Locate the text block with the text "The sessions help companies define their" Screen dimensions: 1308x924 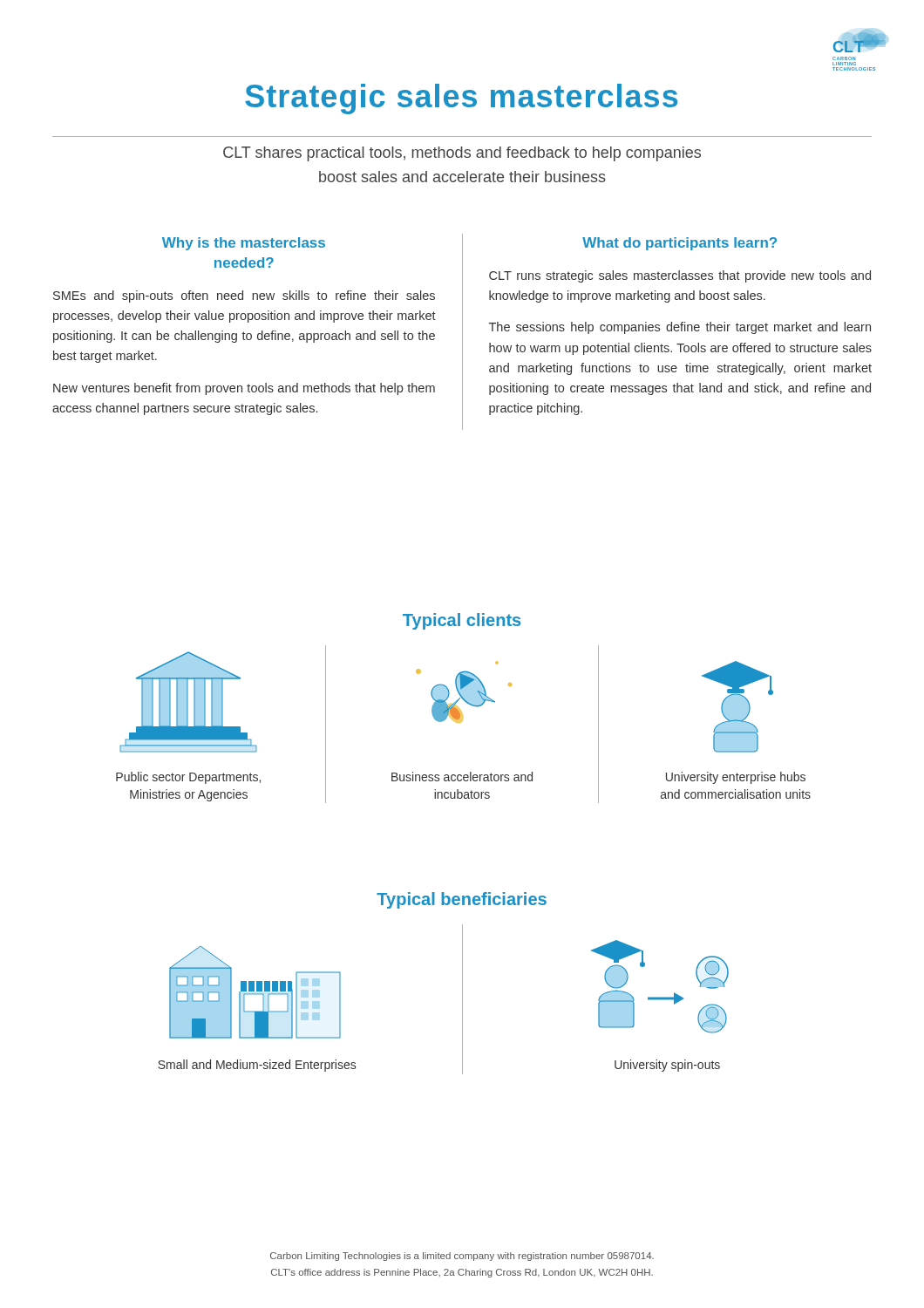pos(680,368)
